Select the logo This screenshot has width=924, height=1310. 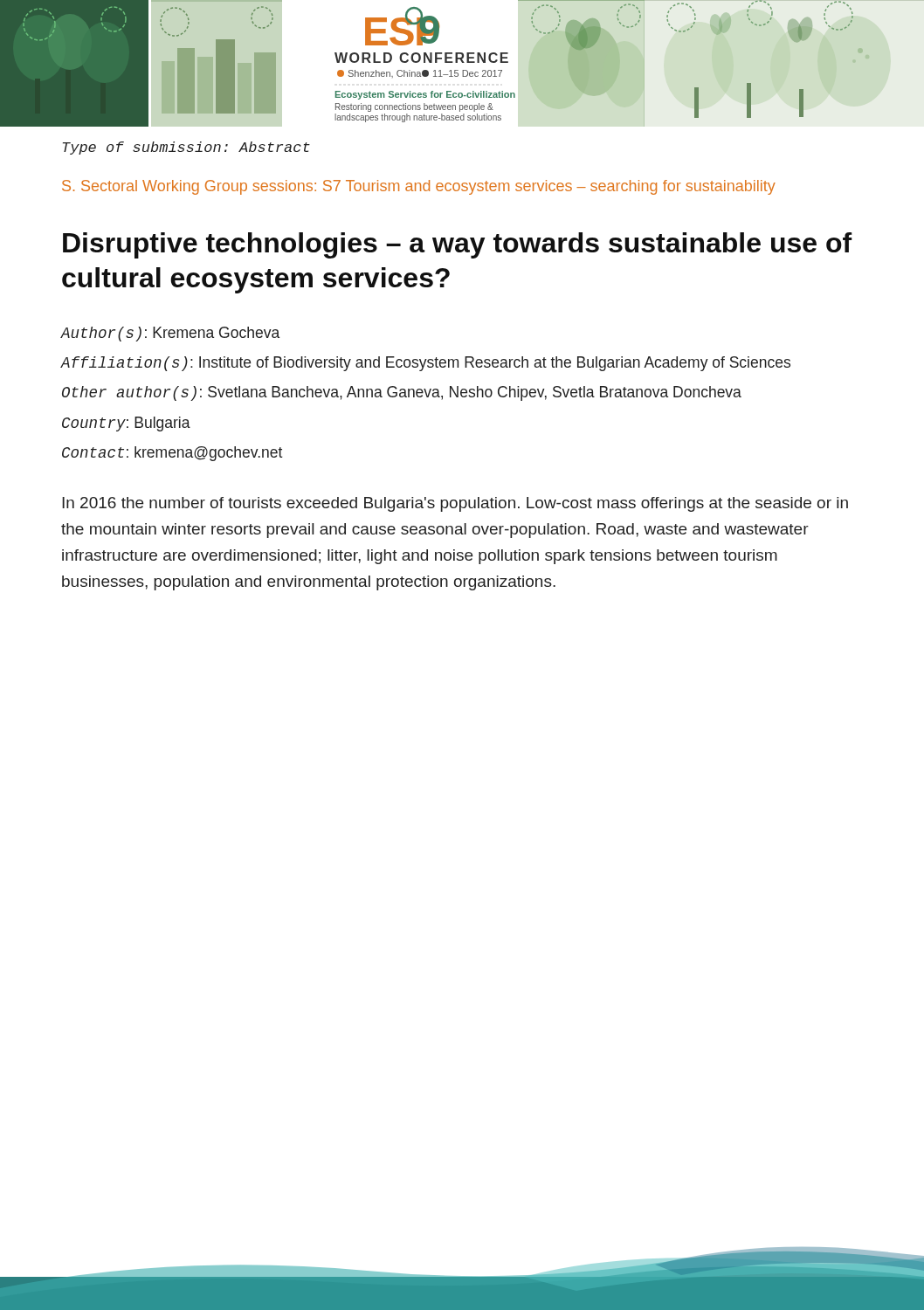pyautogui.click(x=462, y=63)
